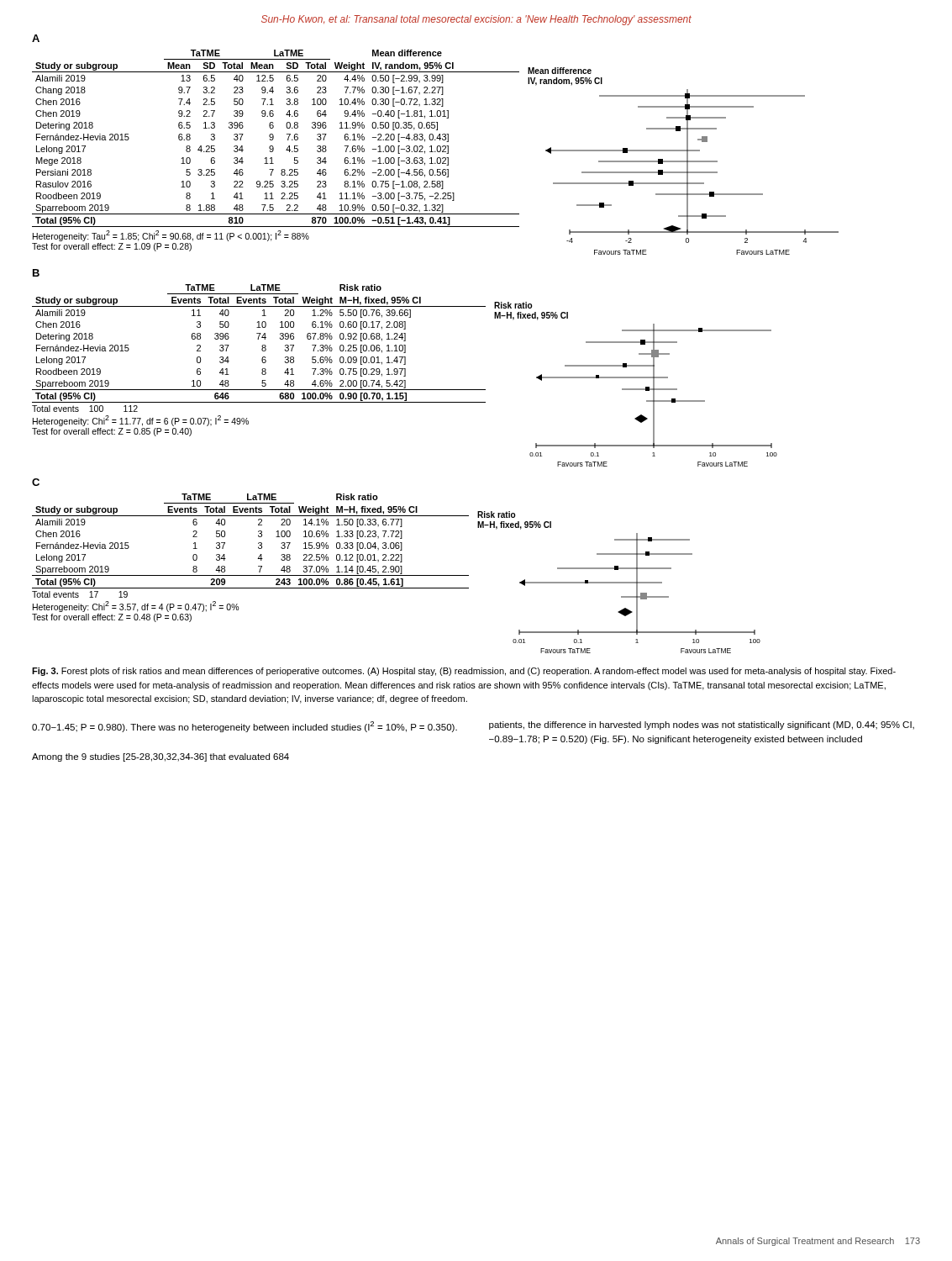Click on the table containing "2.00 [0.74, 5.42]"
The height and width of the screenshot is (1261, 952).
pyautogui.click(x=259, y=359)
